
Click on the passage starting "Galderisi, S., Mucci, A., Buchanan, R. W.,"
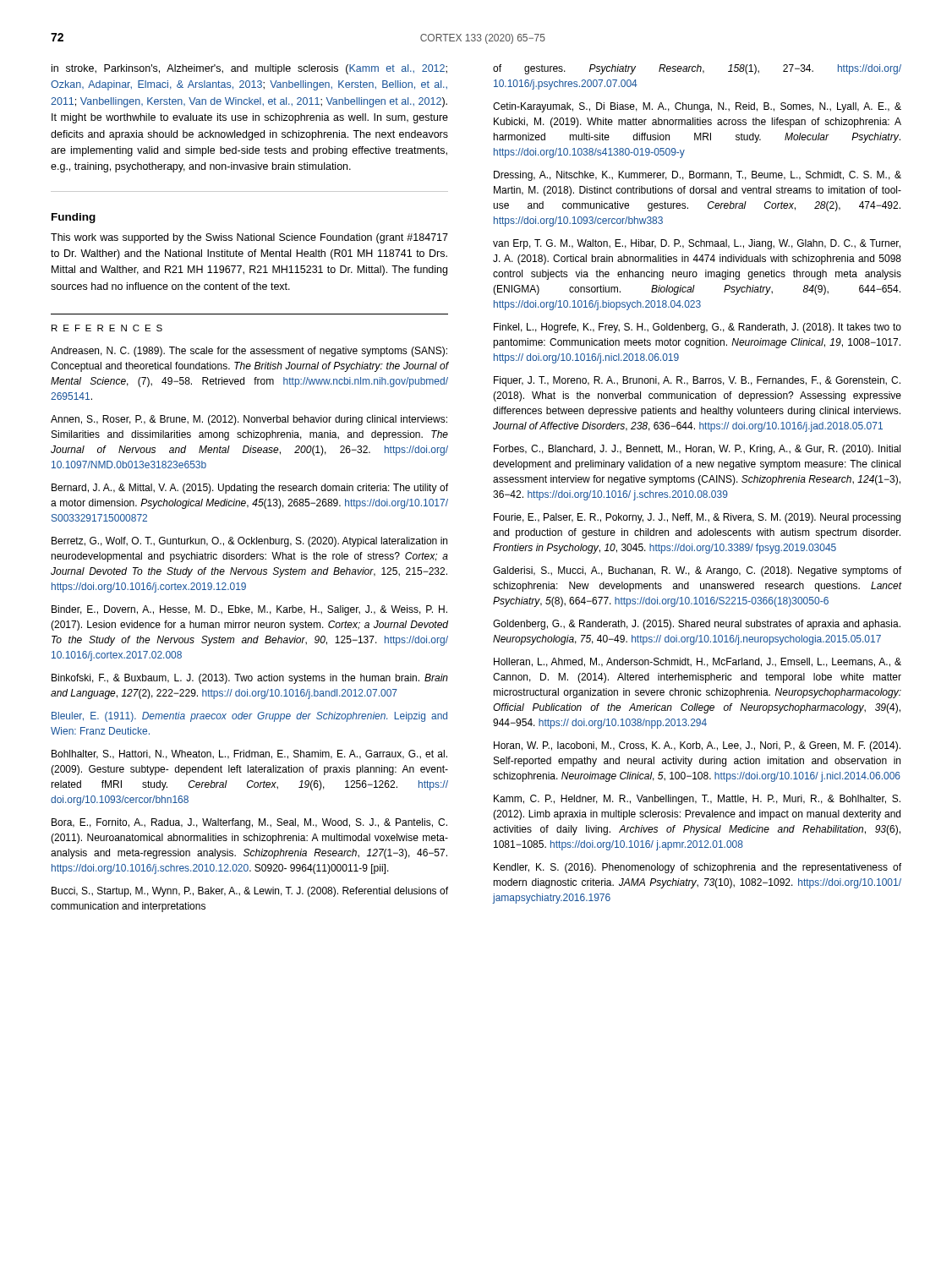(697, 586)
